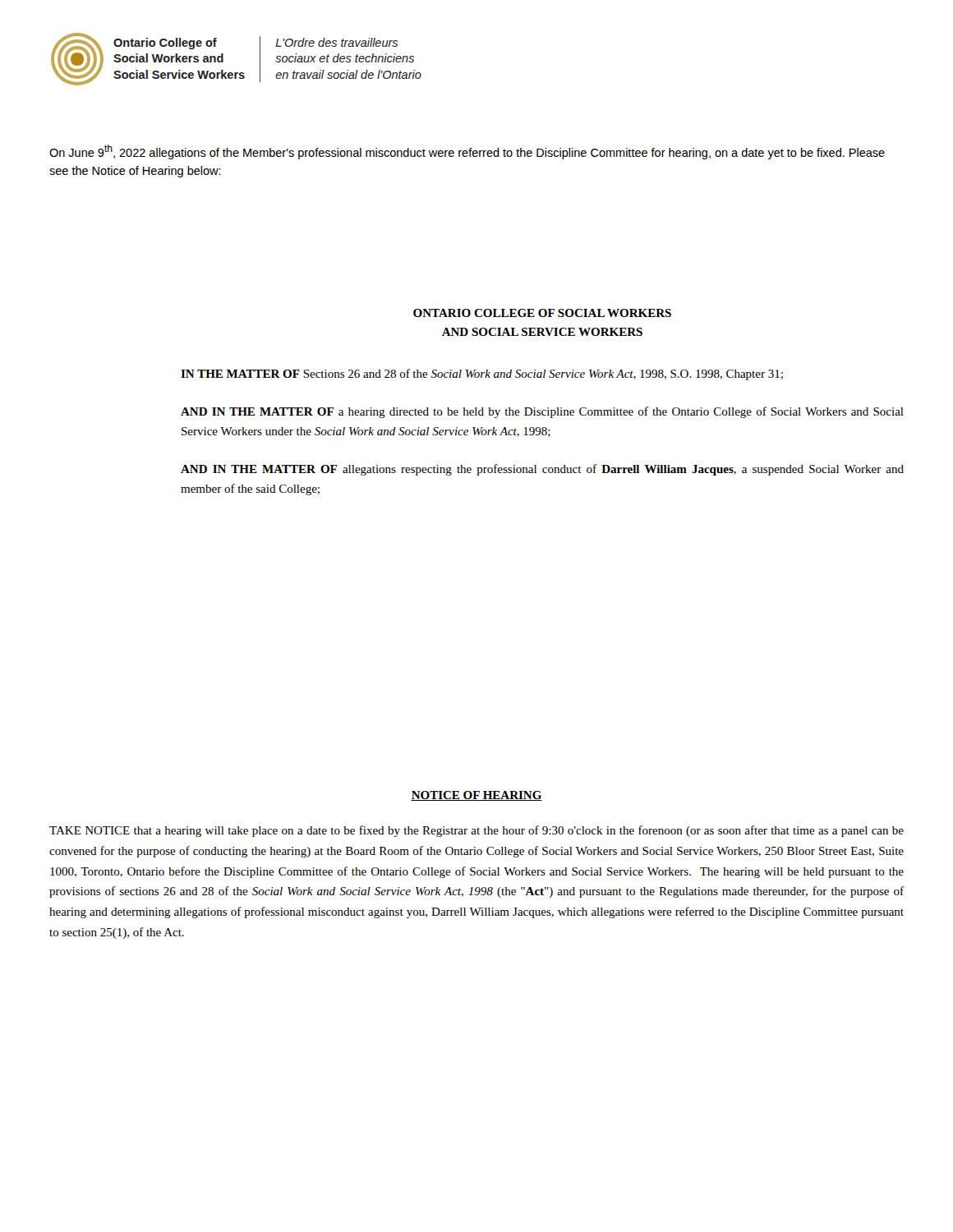Find the text block that says "On June 9th, 2022 allegations of the Member's"
The width and height of the screenshot is (953, 1232).
467,160
